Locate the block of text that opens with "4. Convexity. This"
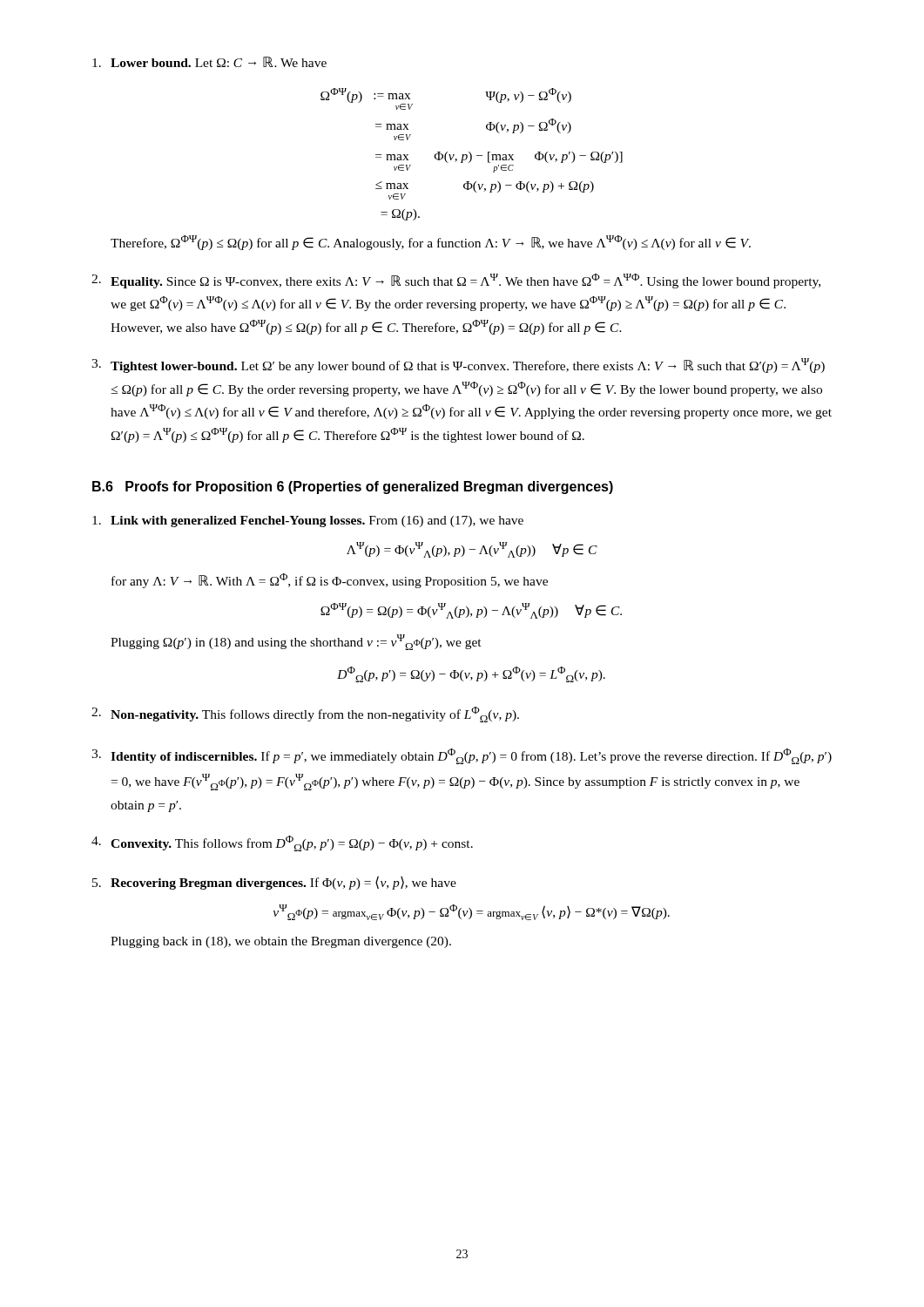The image size is (924, 1307). 462,847
